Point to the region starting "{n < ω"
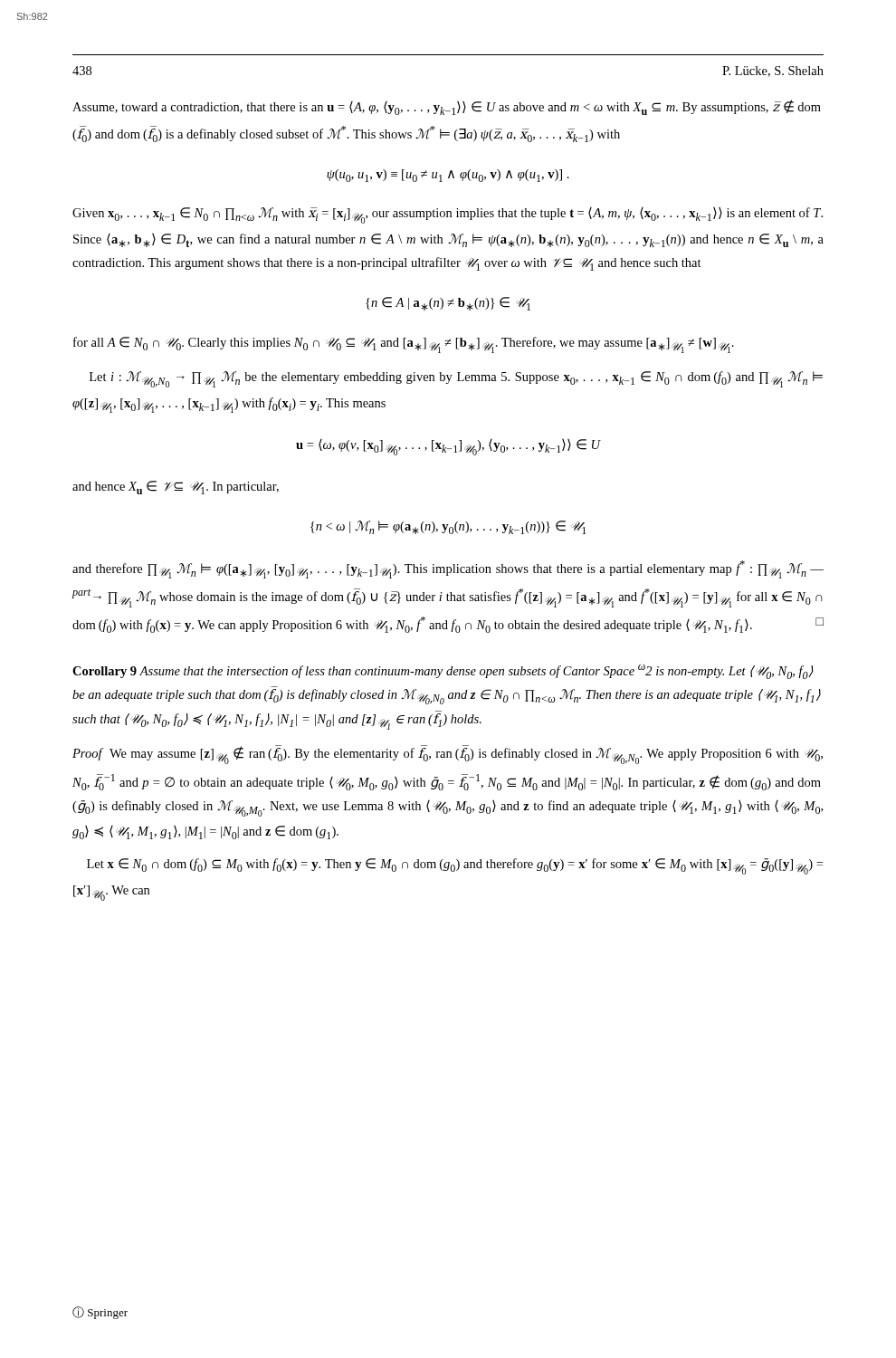 click(448, 528)
